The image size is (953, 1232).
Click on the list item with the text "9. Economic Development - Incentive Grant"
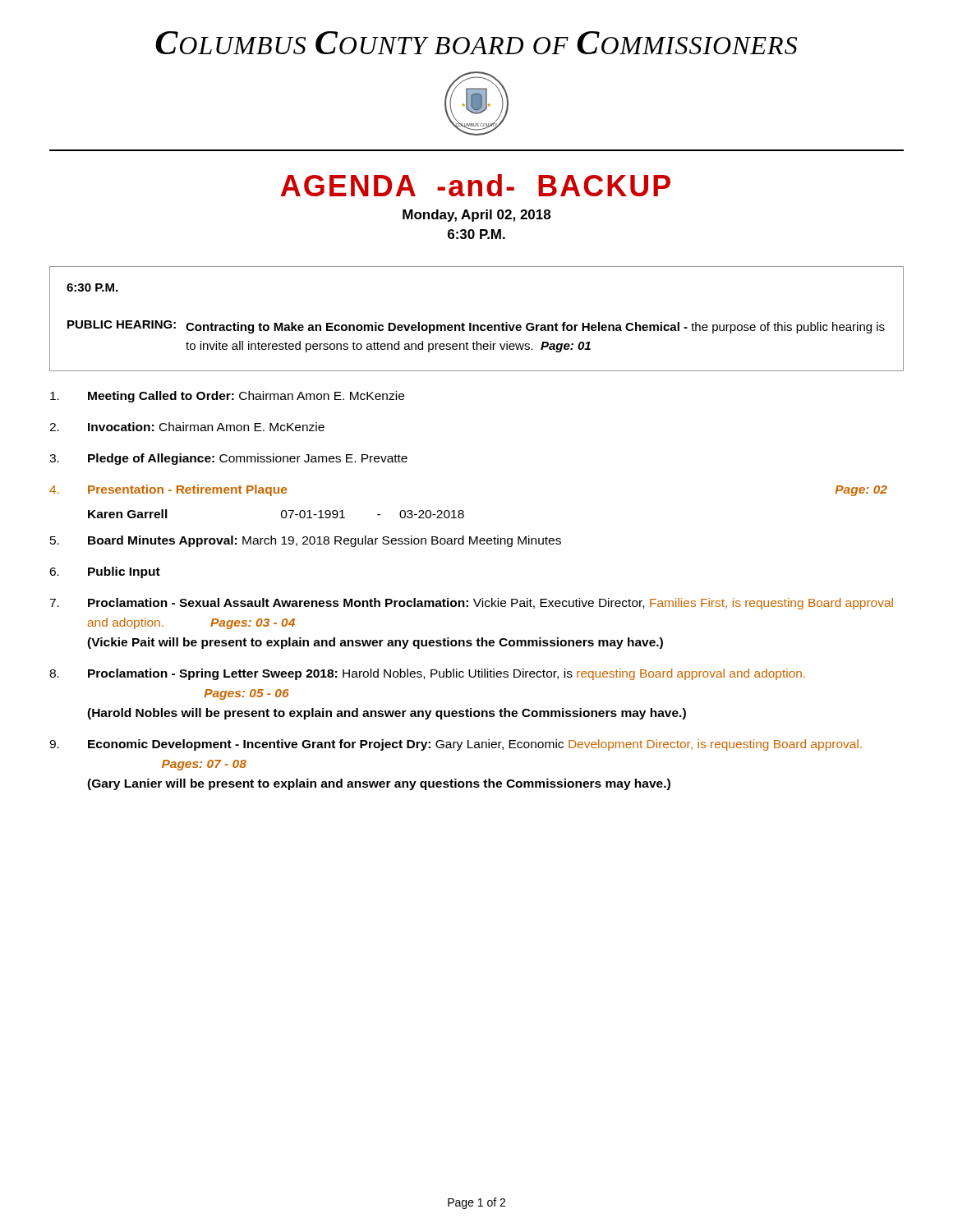click(x=456, y=745)
